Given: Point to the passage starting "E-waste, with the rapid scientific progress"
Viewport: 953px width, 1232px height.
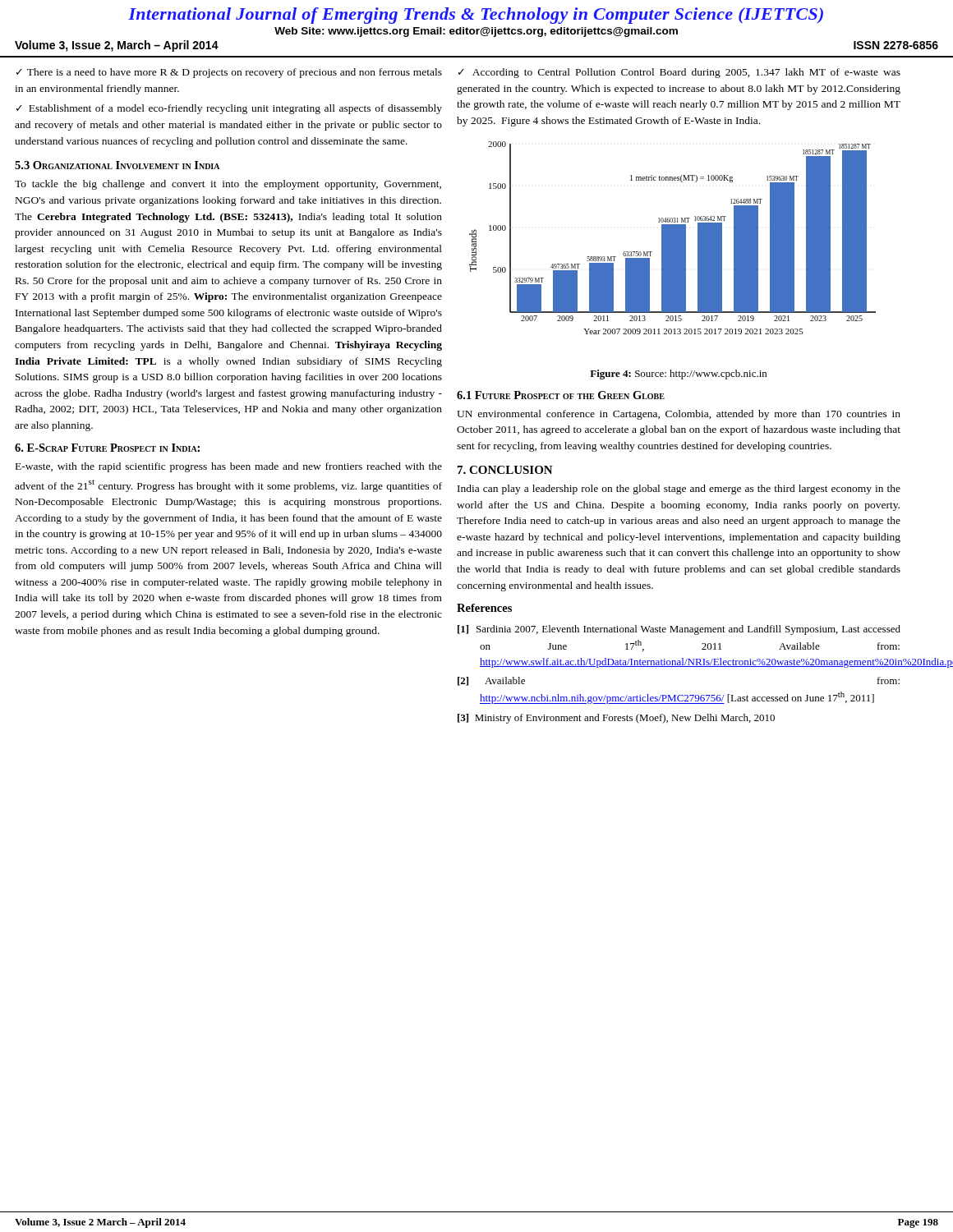Looking at the screenshot, I should (x=228, y=548).
